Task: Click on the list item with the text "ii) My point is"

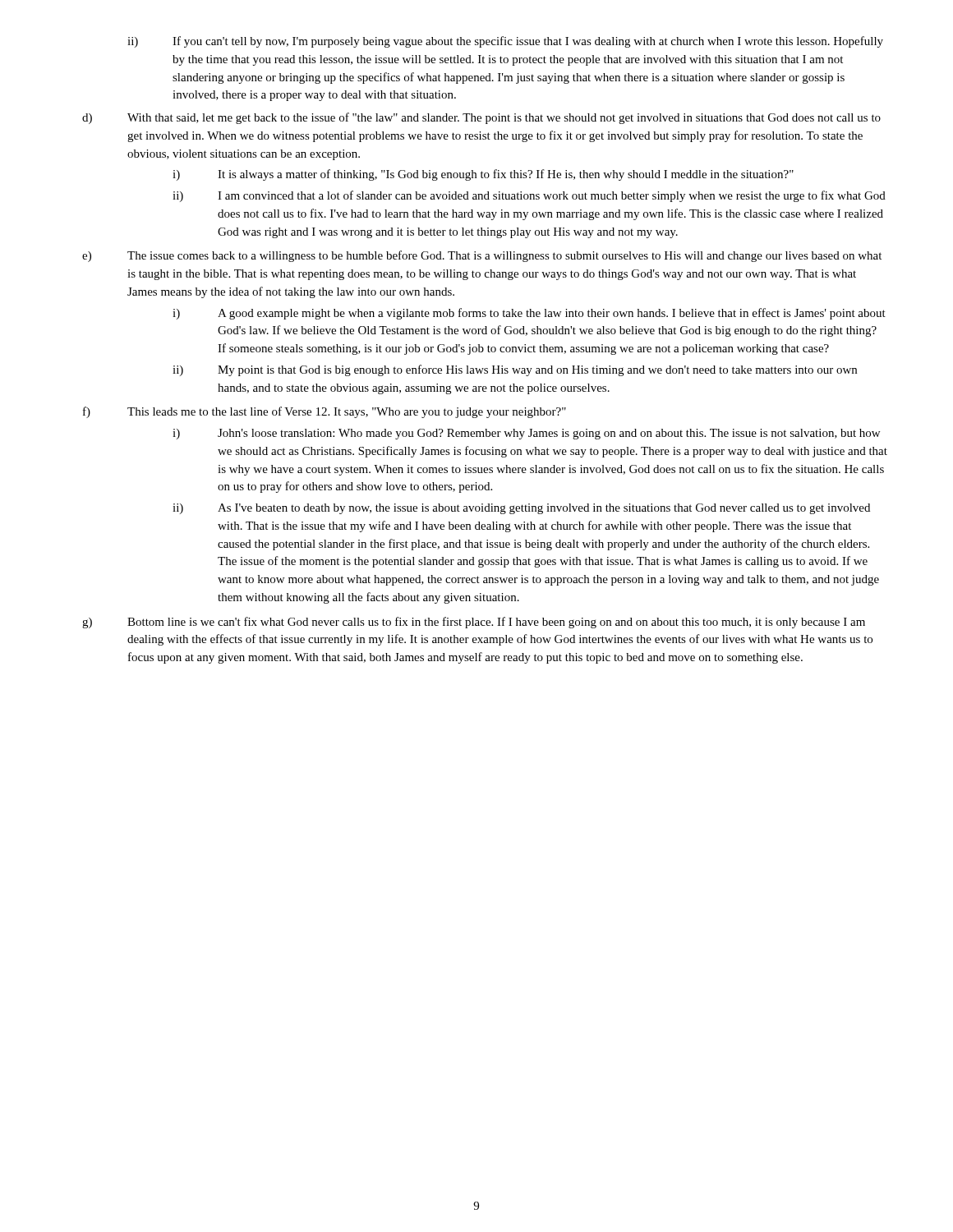Action: point(530,379)
